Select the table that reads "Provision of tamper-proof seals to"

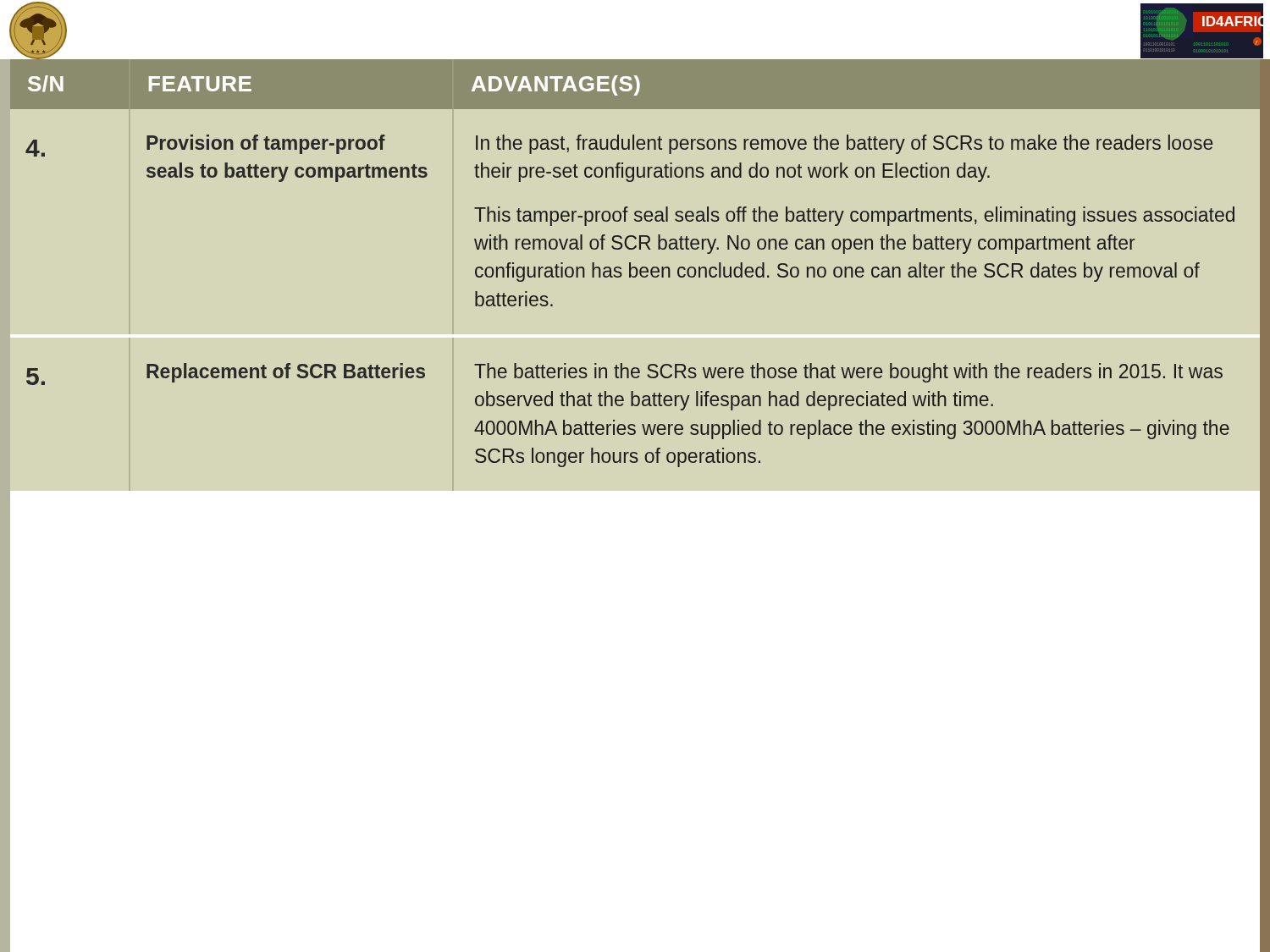tap(635, 275)
